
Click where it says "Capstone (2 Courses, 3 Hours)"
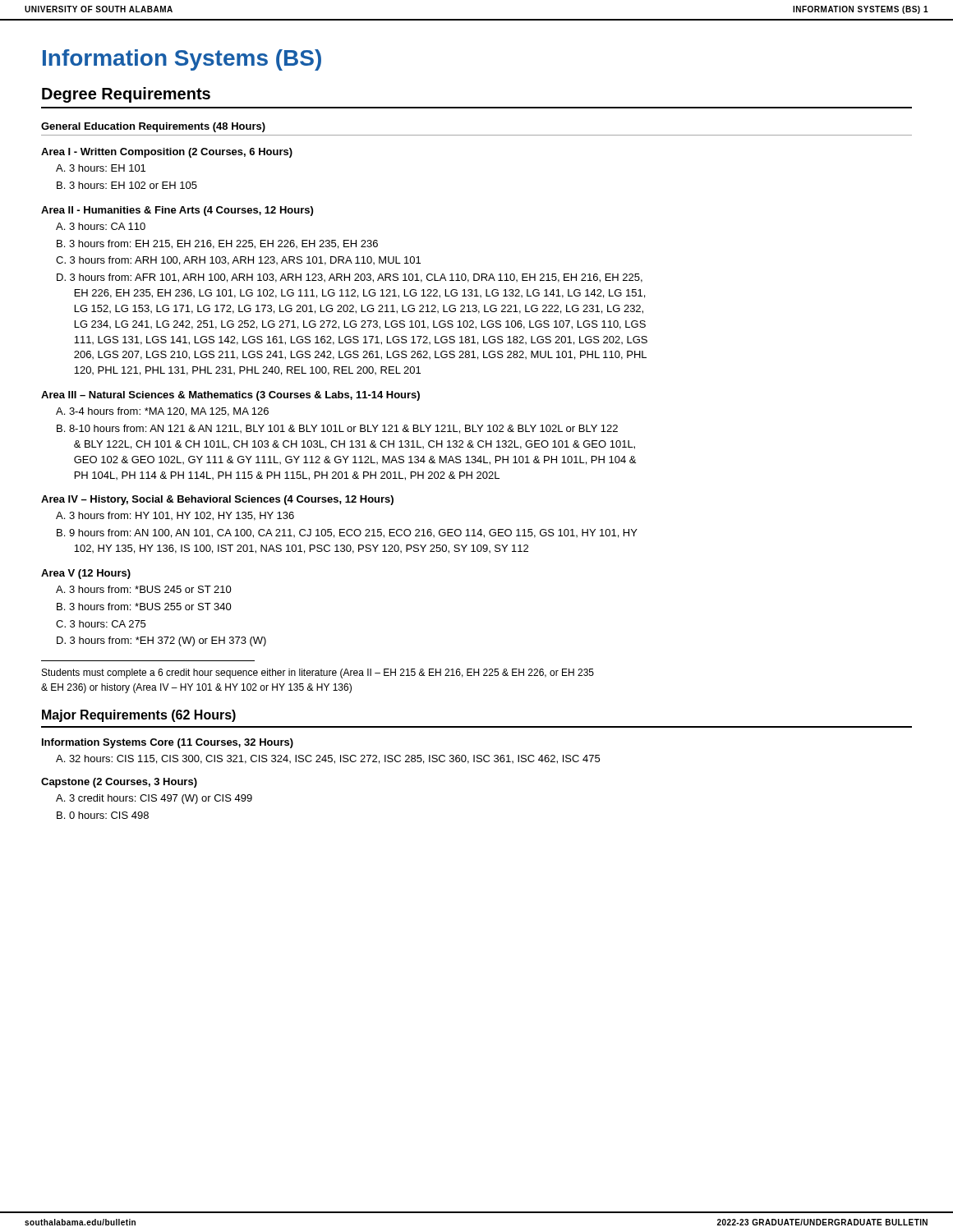(x=119, y=781)
